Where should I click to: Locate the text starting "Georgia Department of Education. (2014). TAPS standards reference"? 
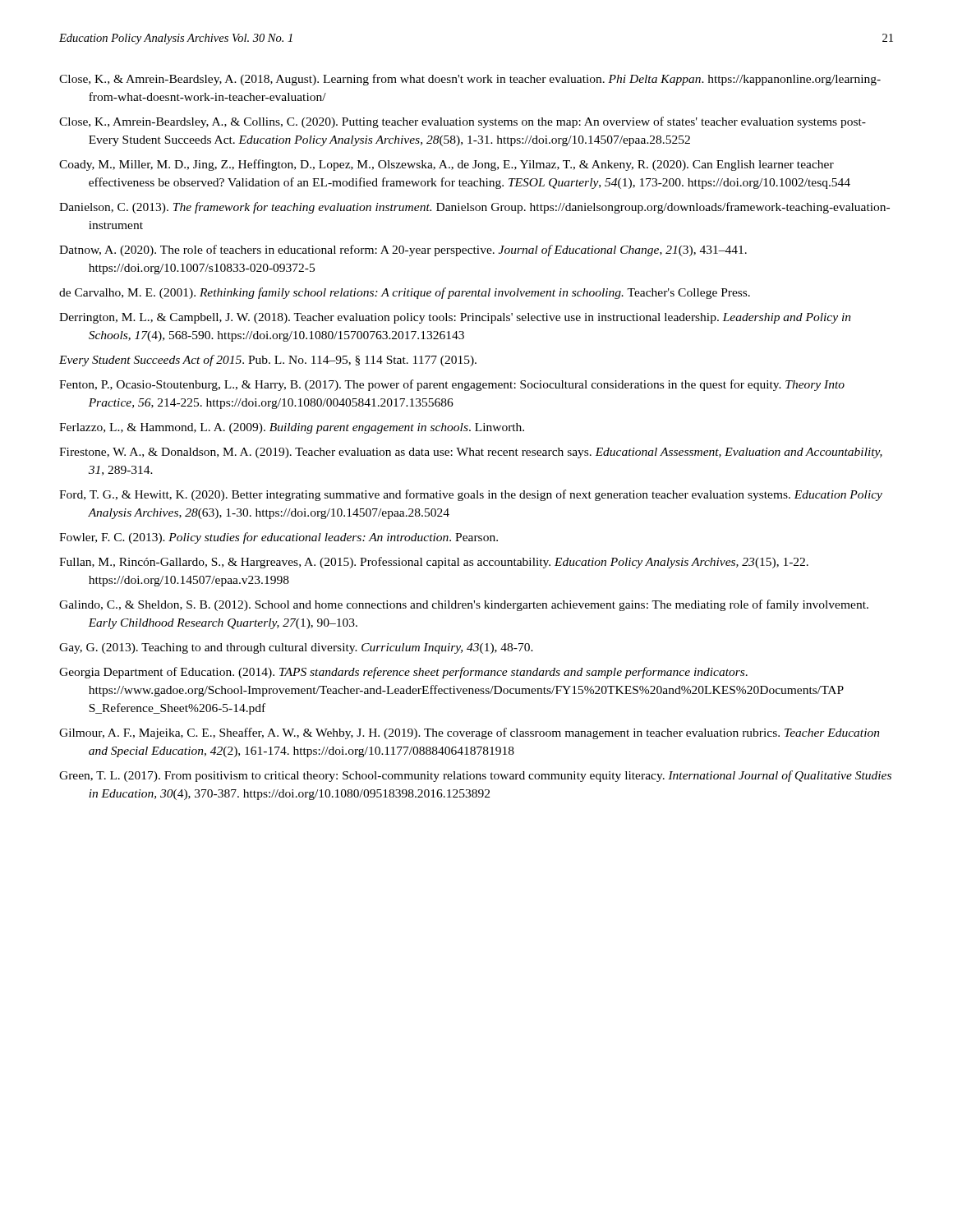tap(451, 689)
